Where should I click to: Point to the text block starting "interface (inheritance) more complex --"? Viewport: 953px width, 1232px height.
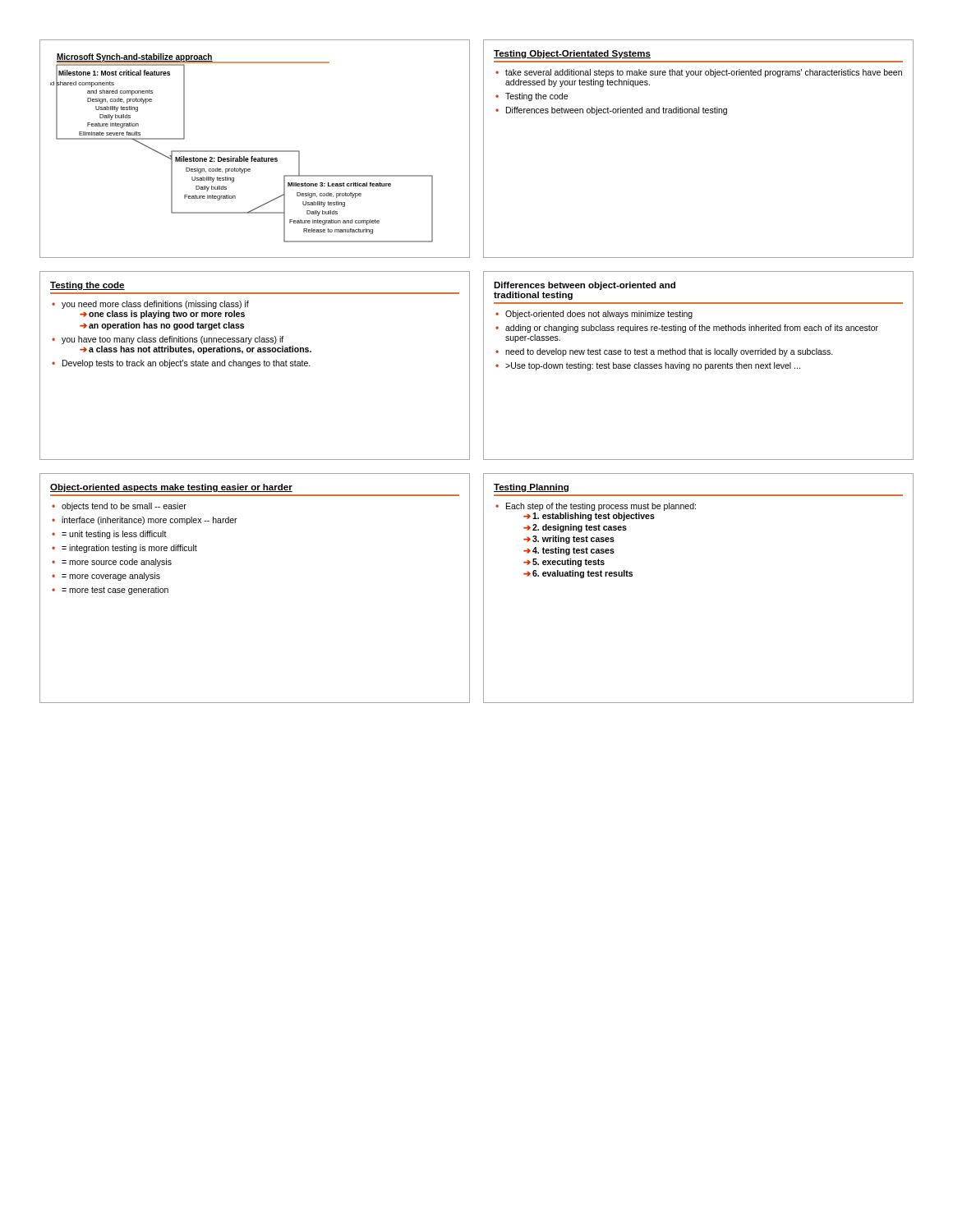[x=149, y=520]
